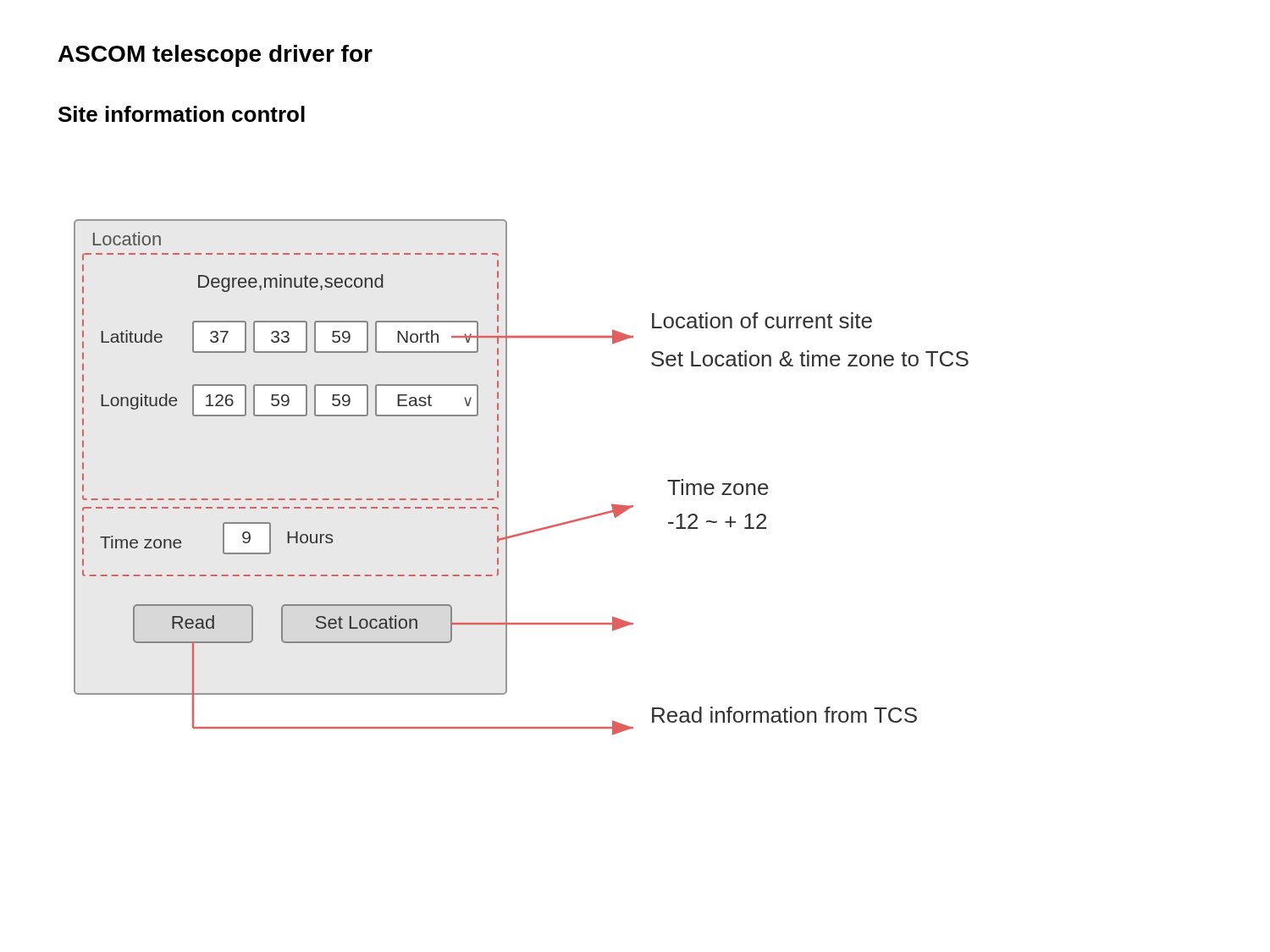Find the section header containing "Site information control"

(x=182, y=114)
